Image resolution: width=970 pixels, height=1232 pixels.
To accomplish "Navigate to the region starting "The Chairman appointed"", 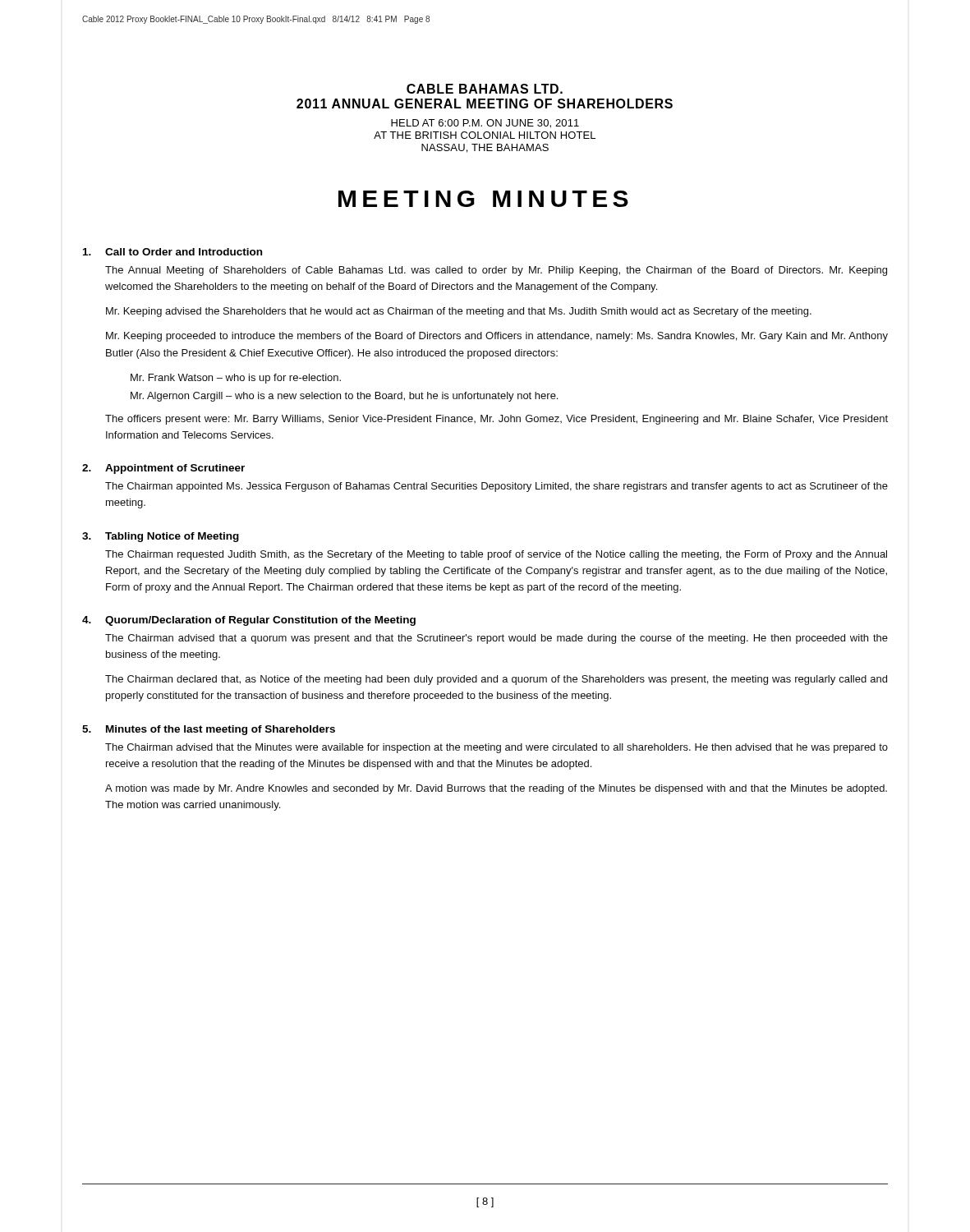I will 496,494.
